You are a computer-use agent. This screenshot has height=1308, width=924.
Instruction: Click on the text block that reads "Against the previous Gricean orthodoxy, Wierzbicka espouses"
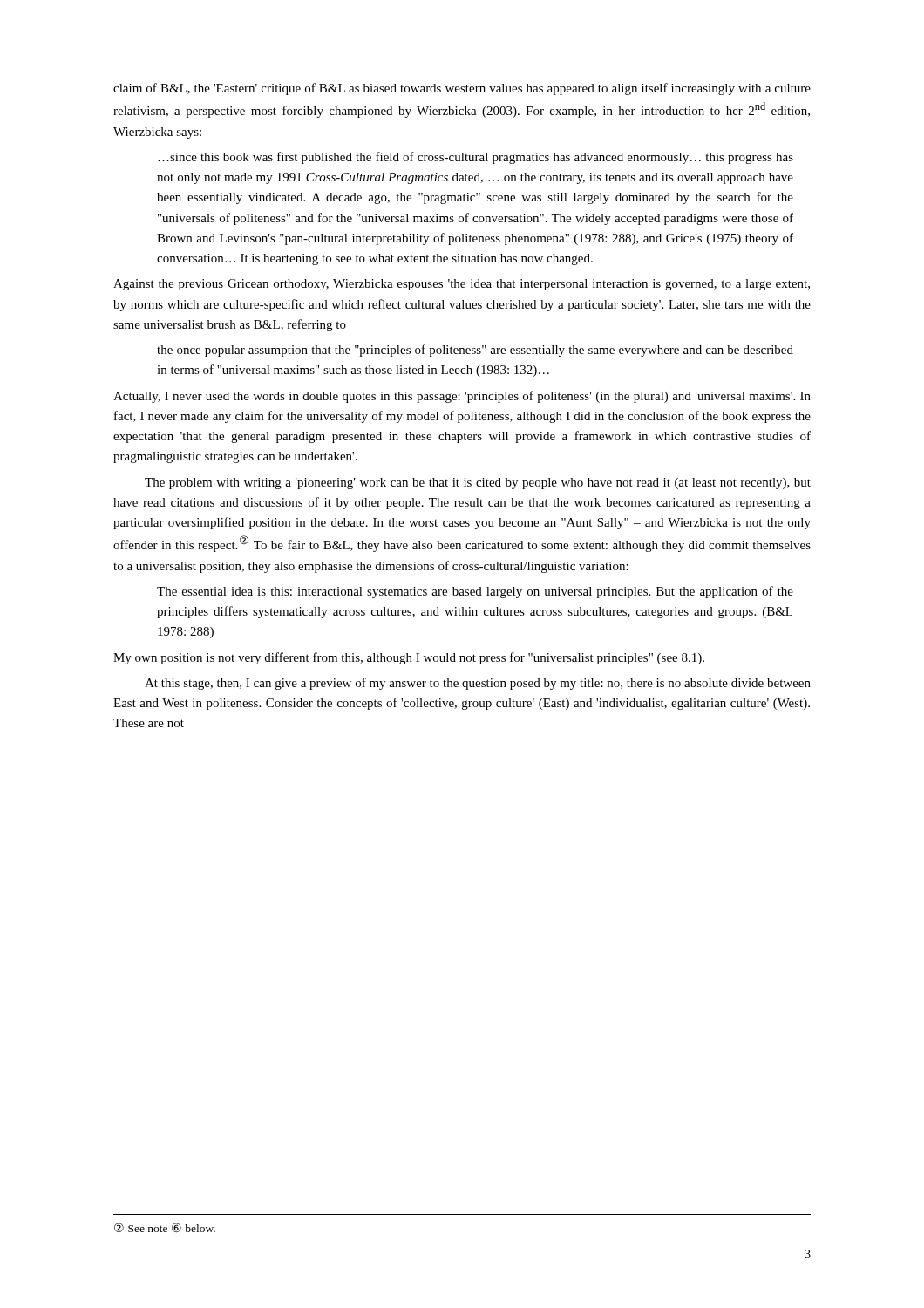[x=462, y=304]
